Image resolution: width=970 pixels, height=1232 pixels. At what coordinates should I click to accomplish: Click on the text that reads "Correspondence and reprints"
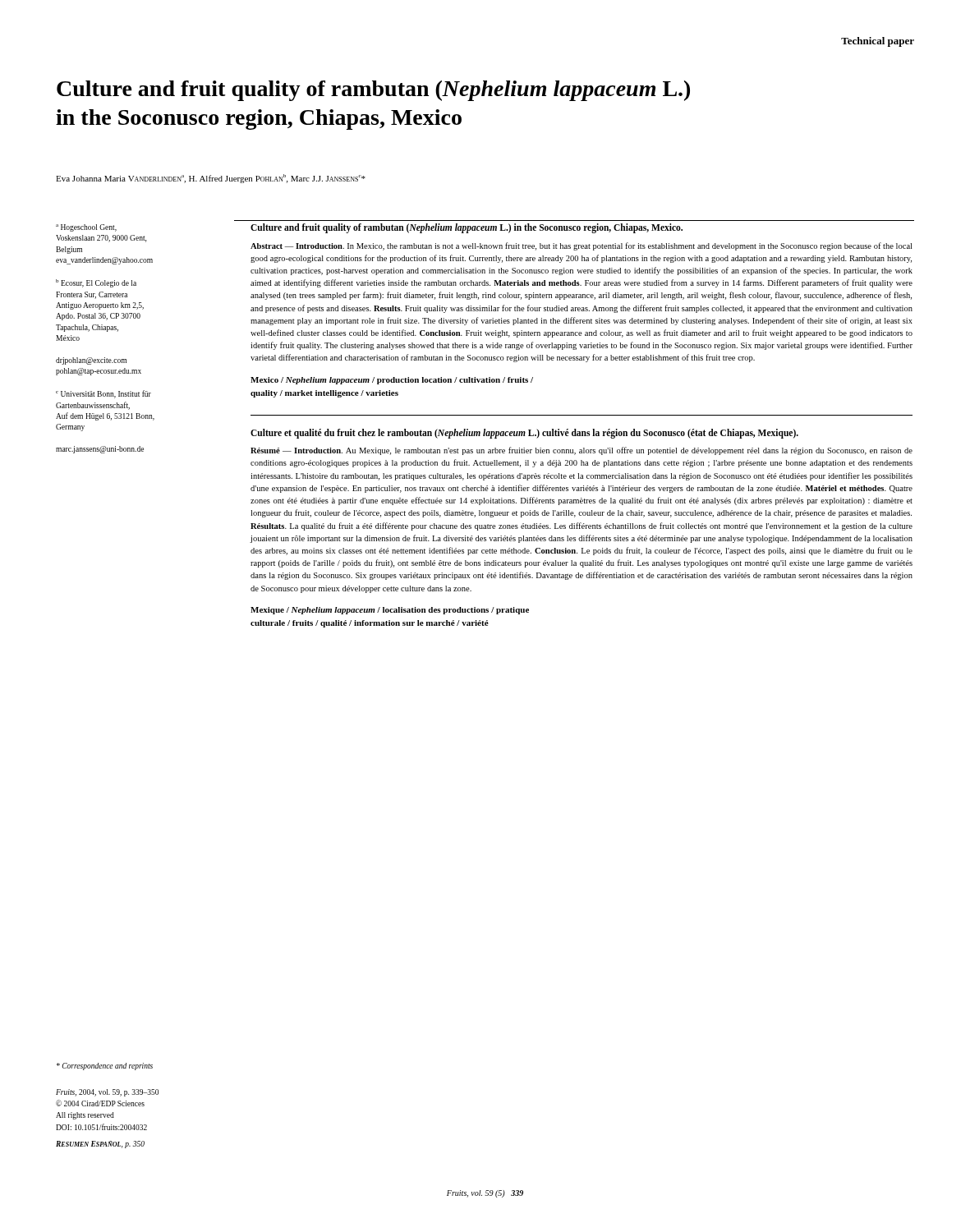pos(104,1066)
